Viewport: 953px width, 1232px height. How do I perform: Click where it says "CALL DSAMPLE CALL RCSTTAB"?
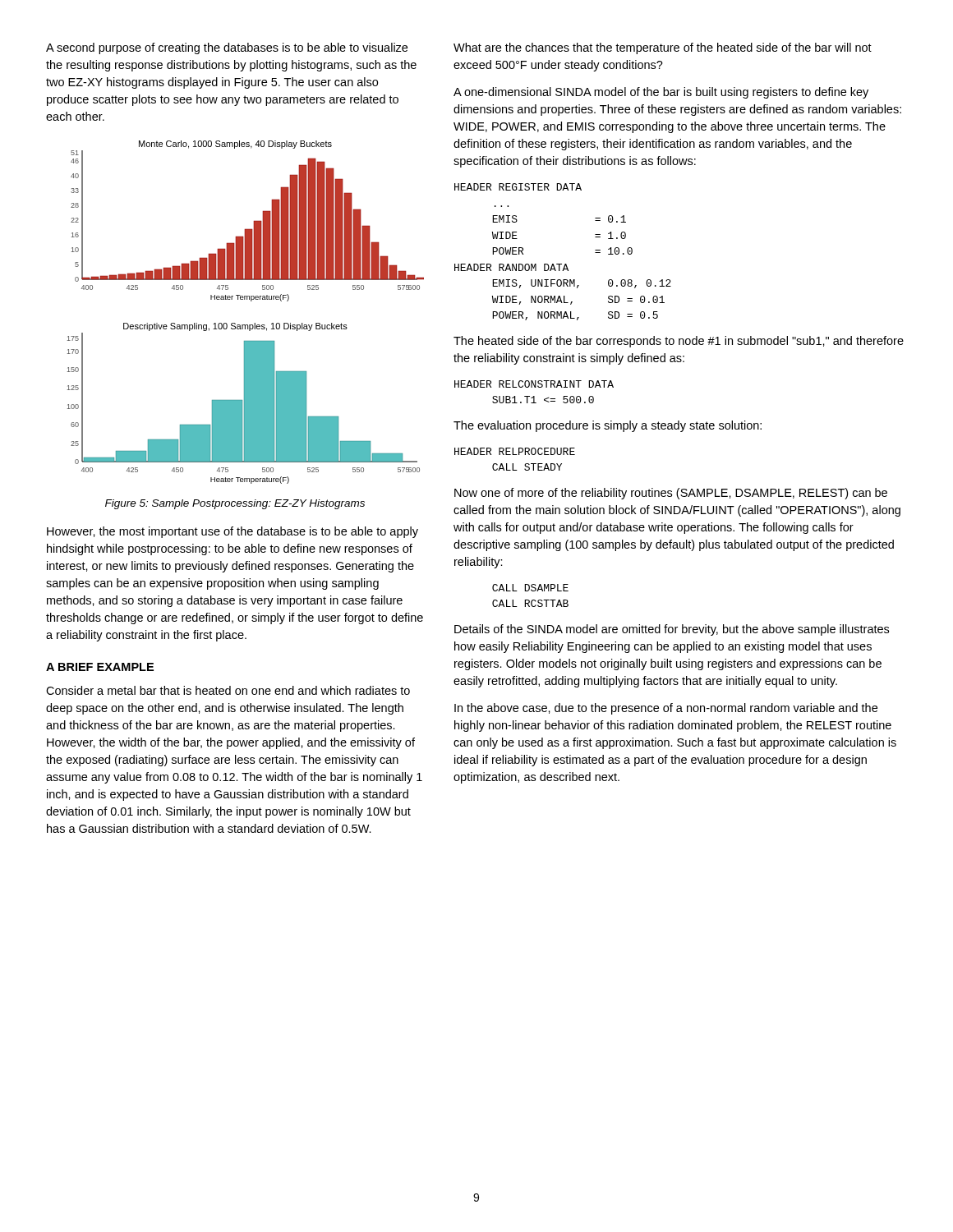530,588
